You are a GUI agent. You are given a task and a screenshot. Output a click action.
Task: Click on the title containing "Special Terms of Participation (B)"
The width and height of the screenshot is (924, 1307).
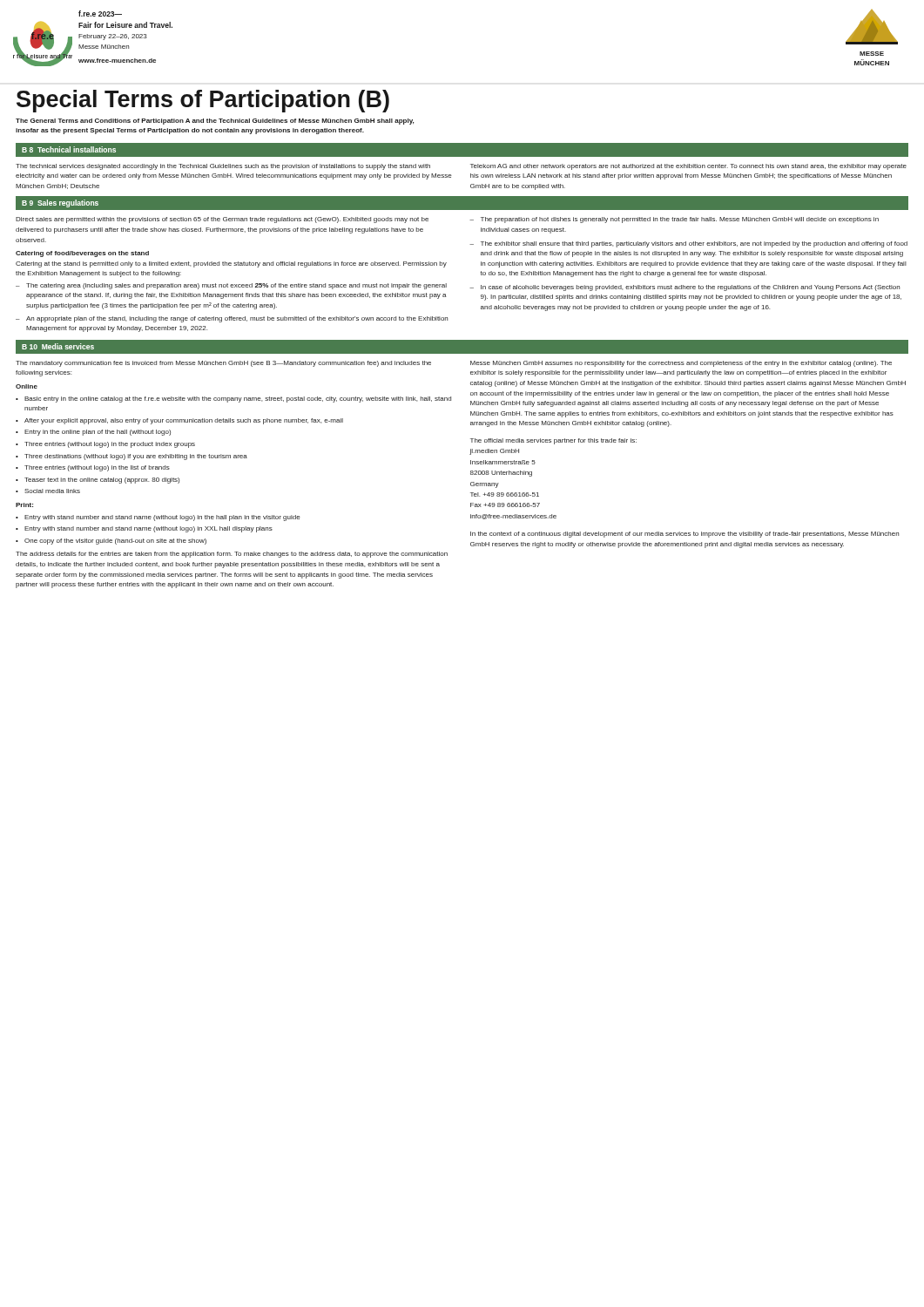203,100
